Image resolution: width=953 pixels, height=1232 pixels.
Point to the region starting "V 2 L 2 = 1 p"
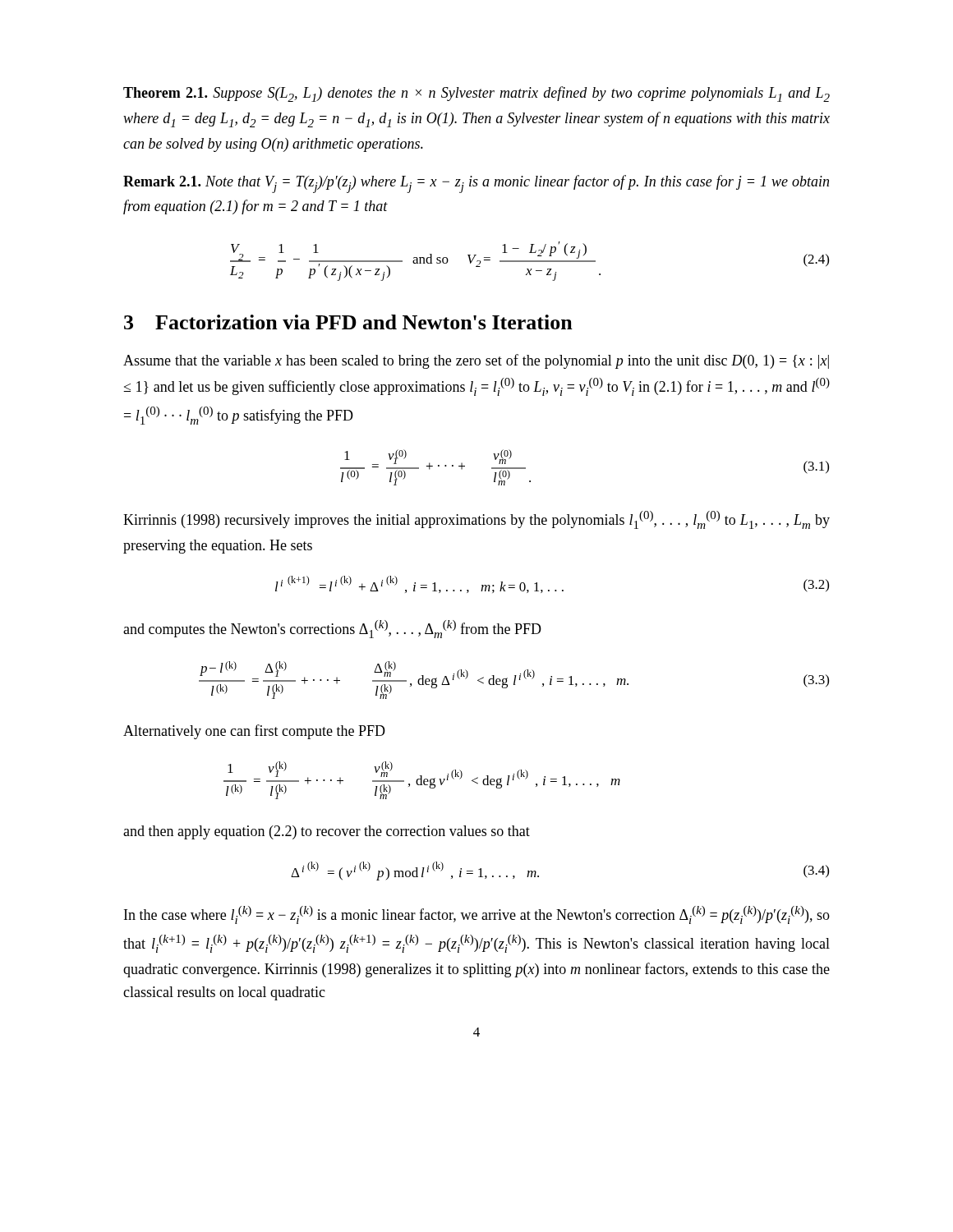(526, 260)
